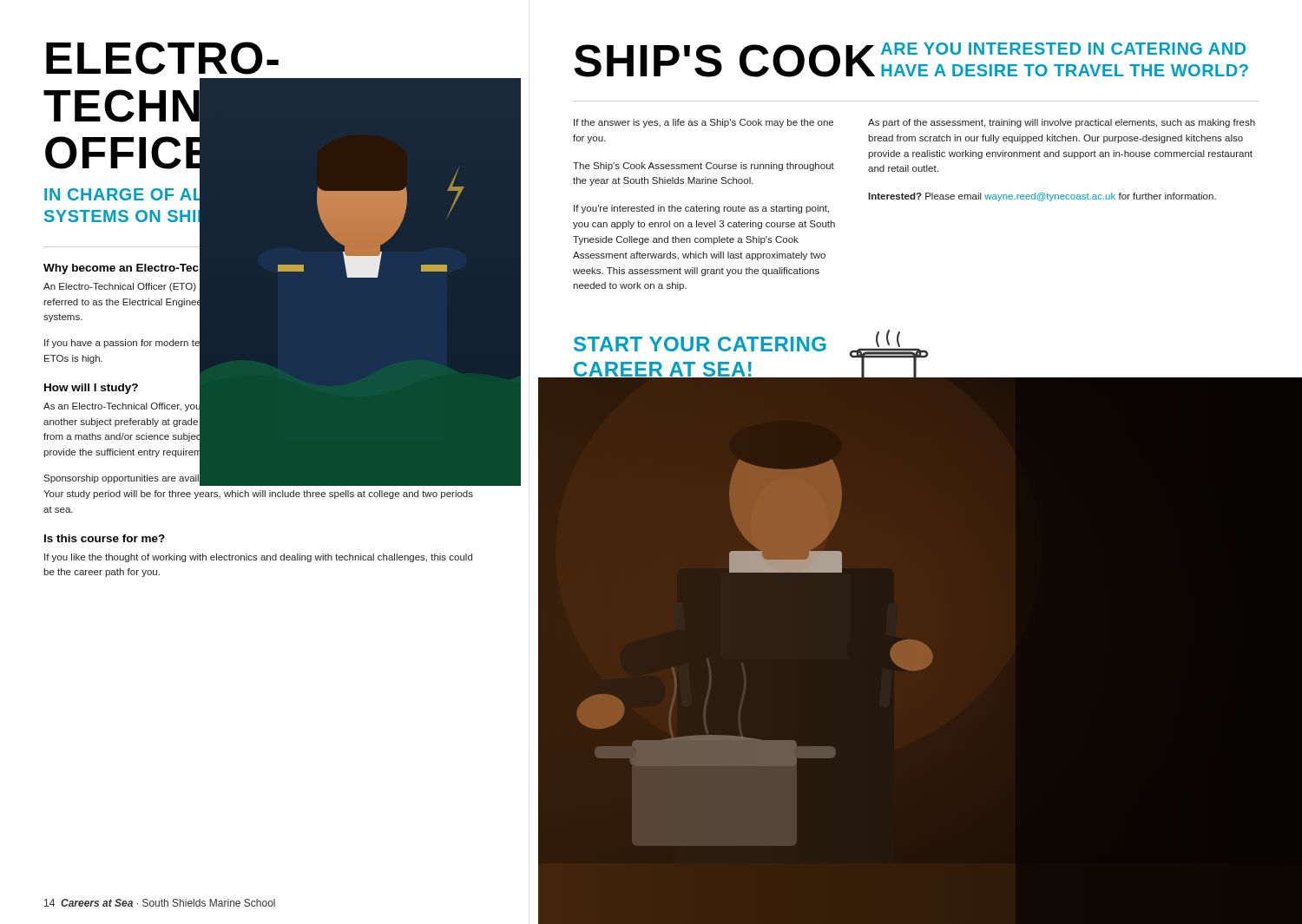
Task: Select the passage starting "Interested? Please email wayne.reed@tynecoast.ac.uk for further information."
Action: click(1063, 197)
